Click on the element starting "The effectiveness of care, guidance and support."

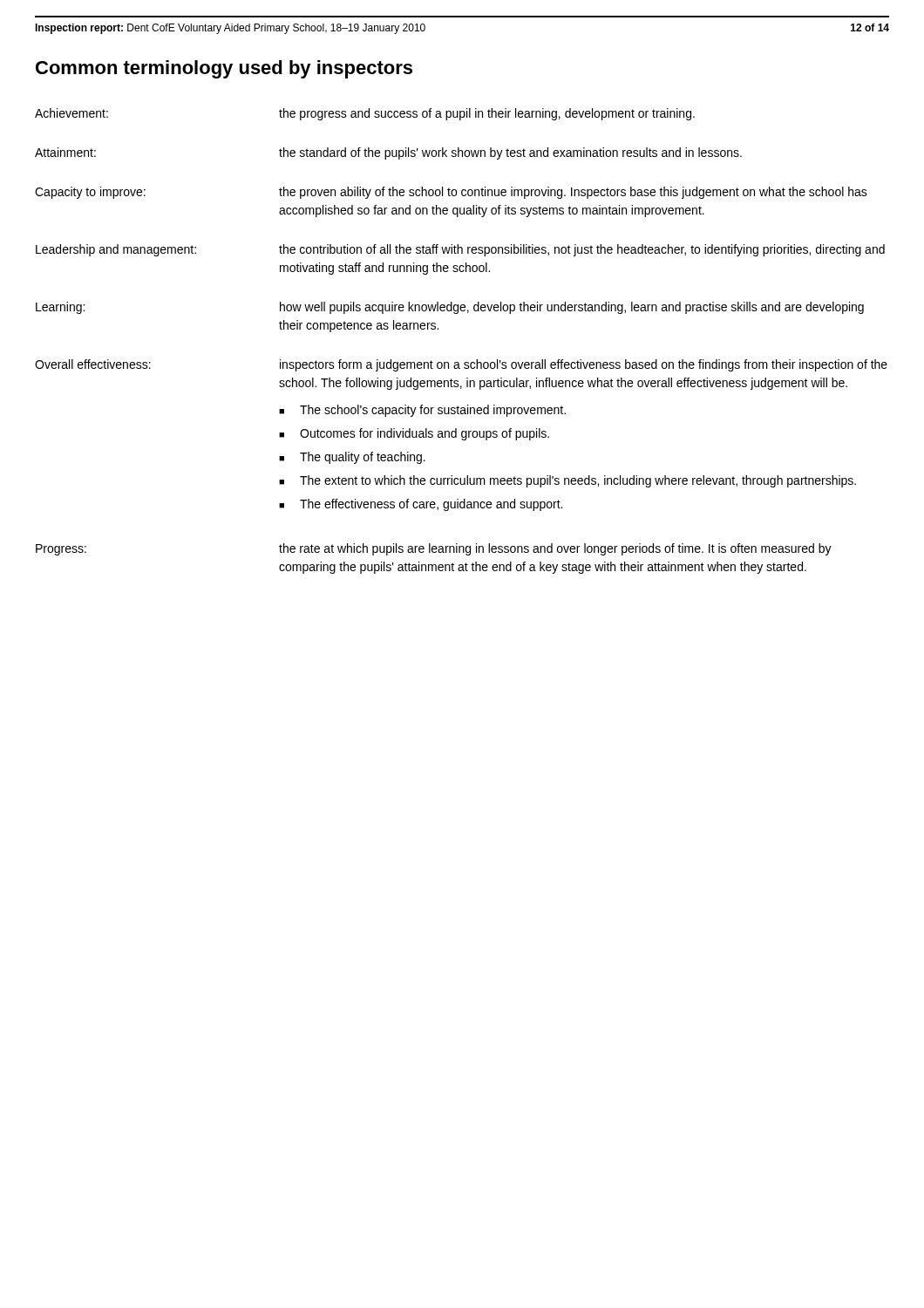(432, 504)
